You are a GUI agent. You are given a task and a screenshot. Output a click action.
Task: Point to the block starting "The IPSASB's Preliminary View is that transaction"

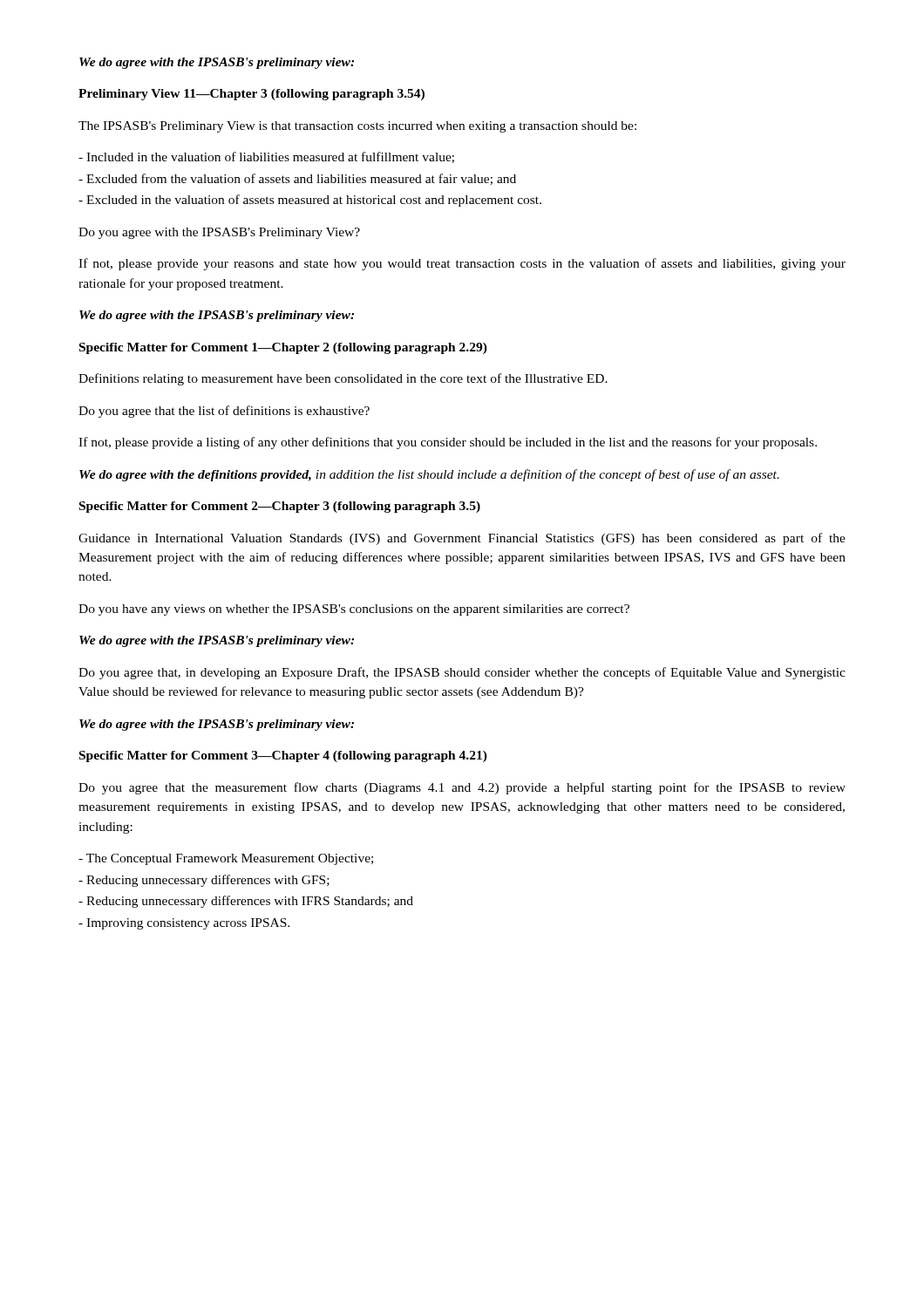462,126
